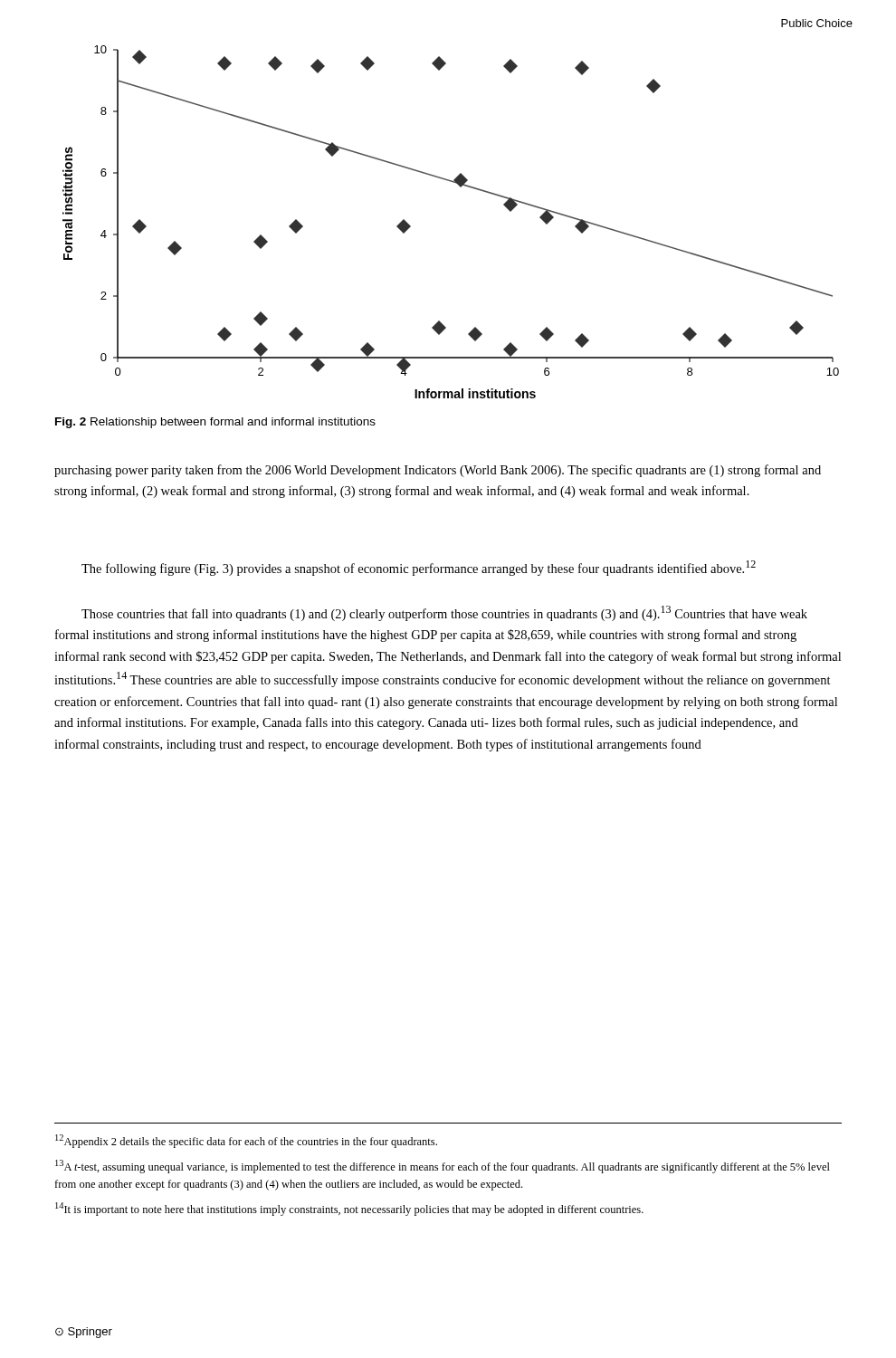This screenshot has width=896, height=1358.
Task: Find the block starting "12Appendix 2 details the specific data for each"
Action: [448, 1174]
